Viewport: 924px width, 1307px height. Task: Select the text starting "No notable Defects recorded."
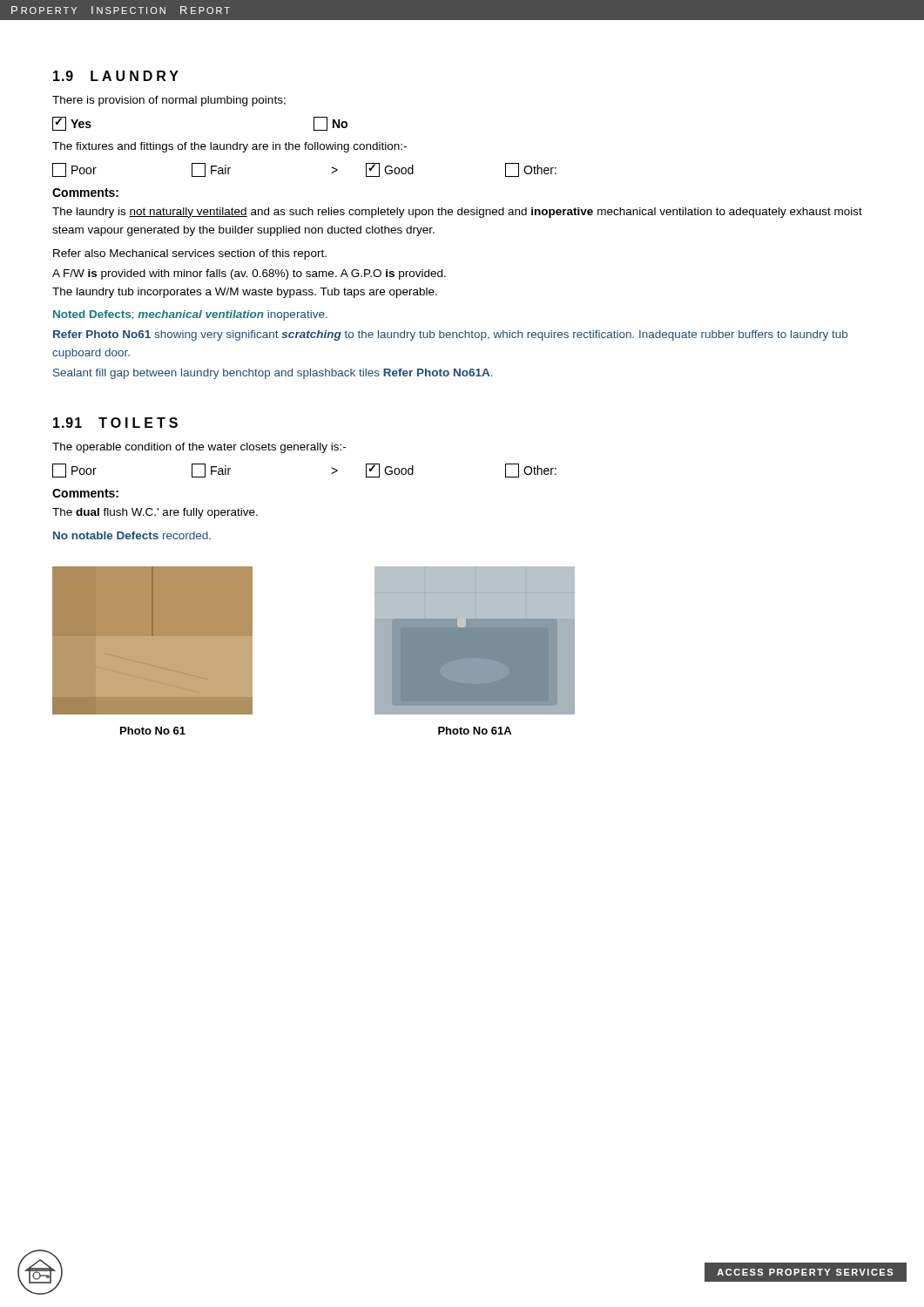tap(132, 535)
